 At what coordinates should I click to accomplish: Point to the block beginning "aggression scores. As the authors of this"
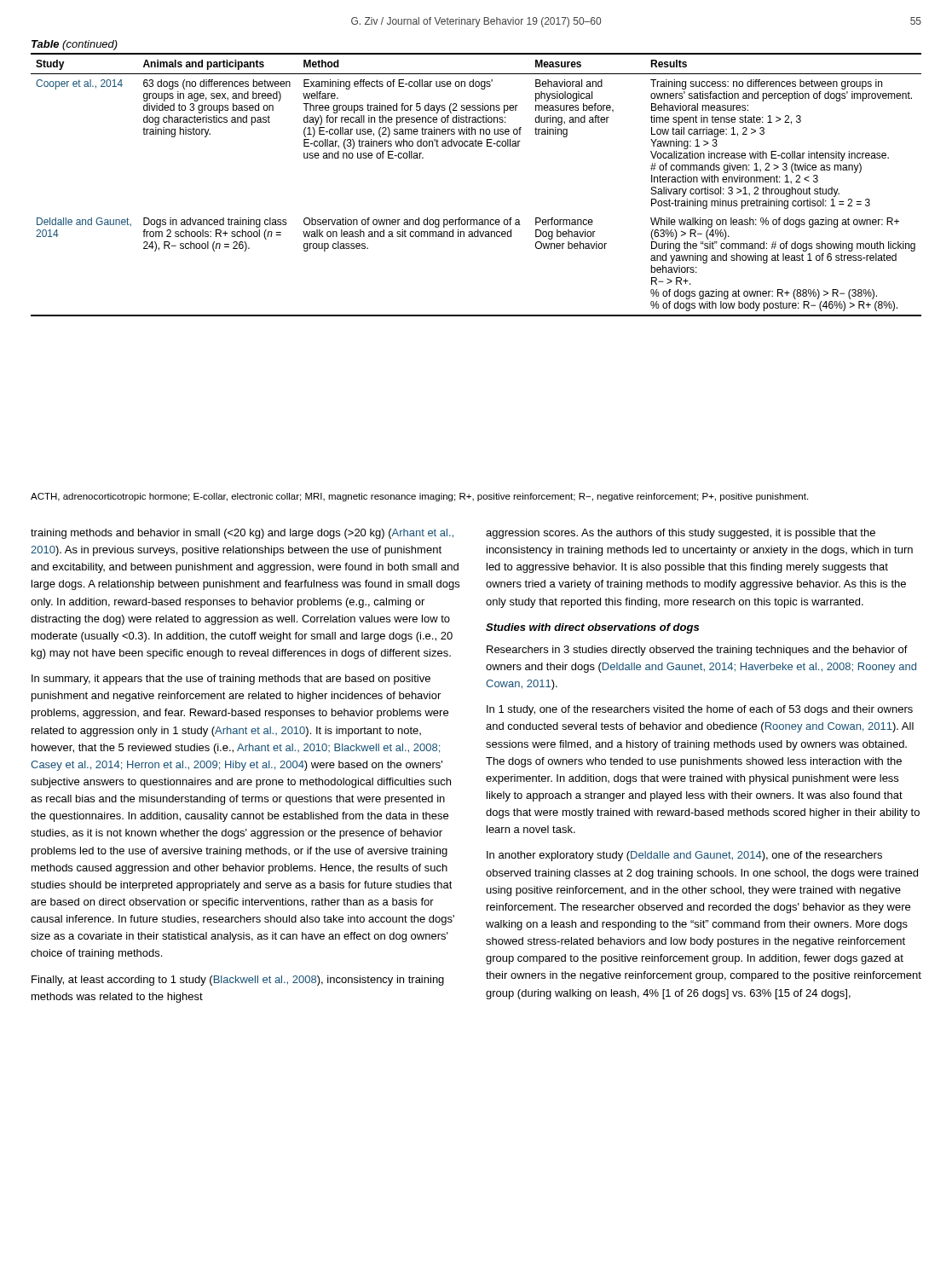pos(704,763)
